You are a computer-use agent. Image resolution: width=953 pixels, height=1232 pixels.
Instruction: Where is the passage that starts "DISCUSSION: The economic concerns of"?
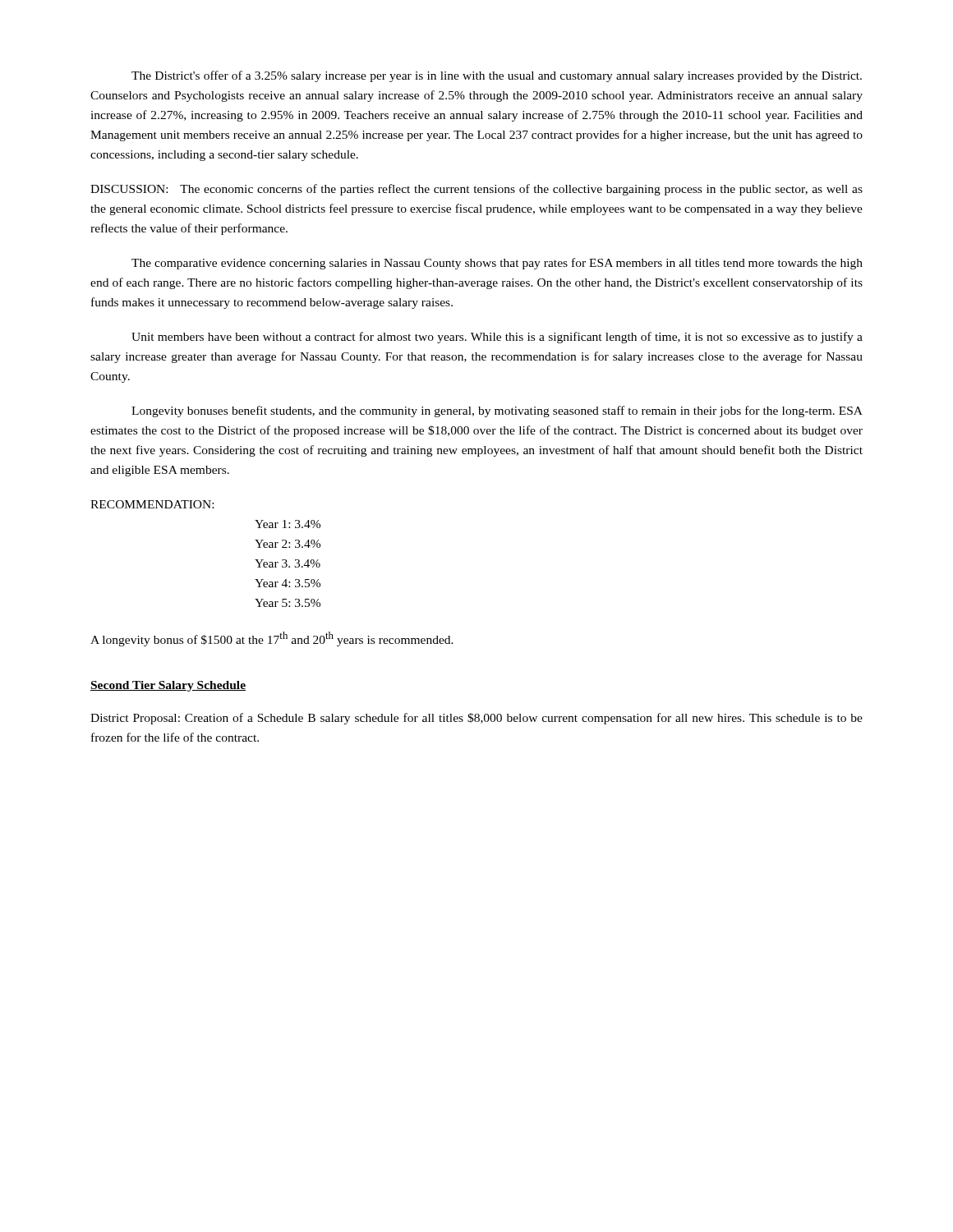[x=476, y=209]
